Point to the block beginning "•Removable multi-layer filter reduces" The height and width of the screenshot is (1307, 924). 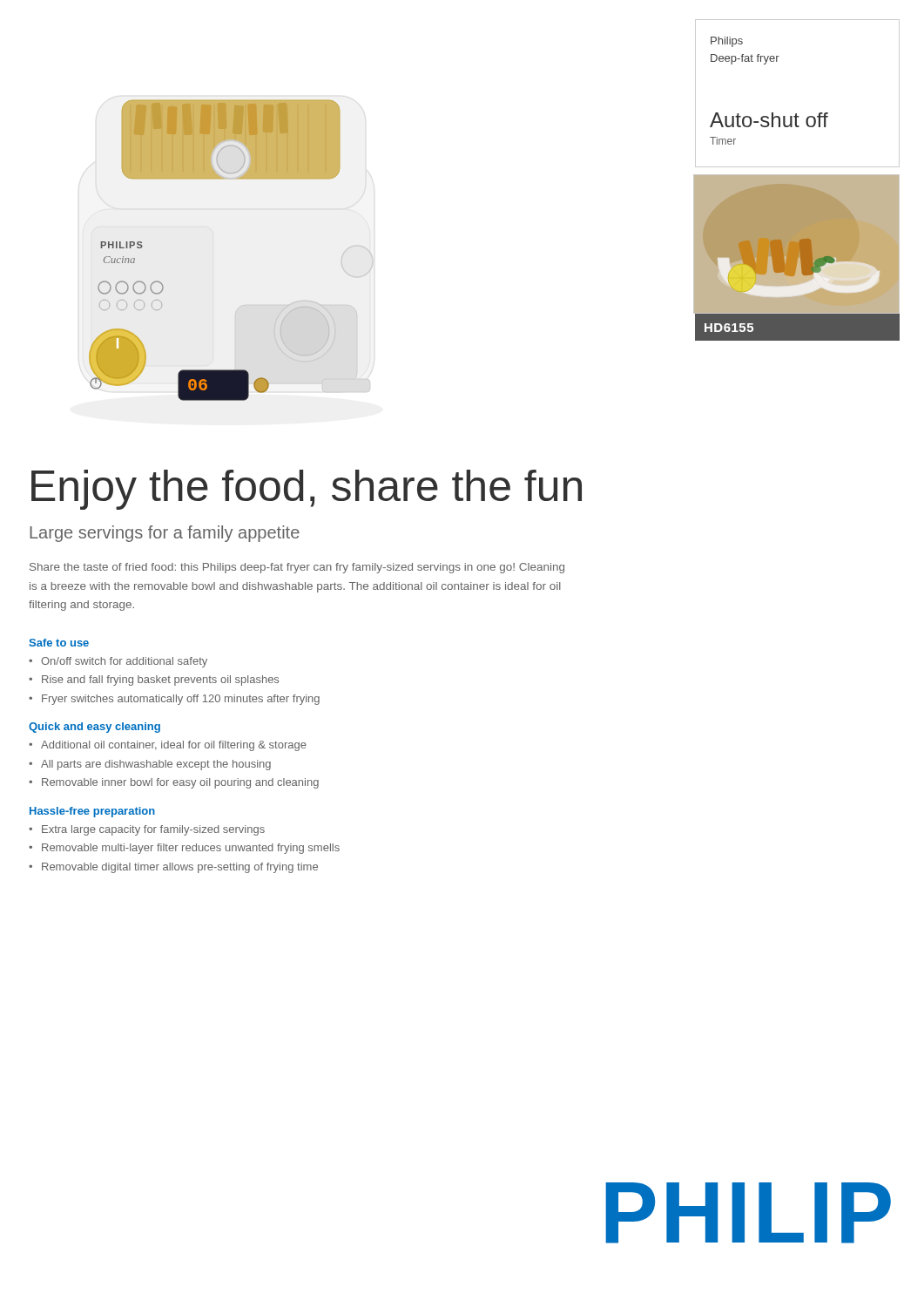184,848
